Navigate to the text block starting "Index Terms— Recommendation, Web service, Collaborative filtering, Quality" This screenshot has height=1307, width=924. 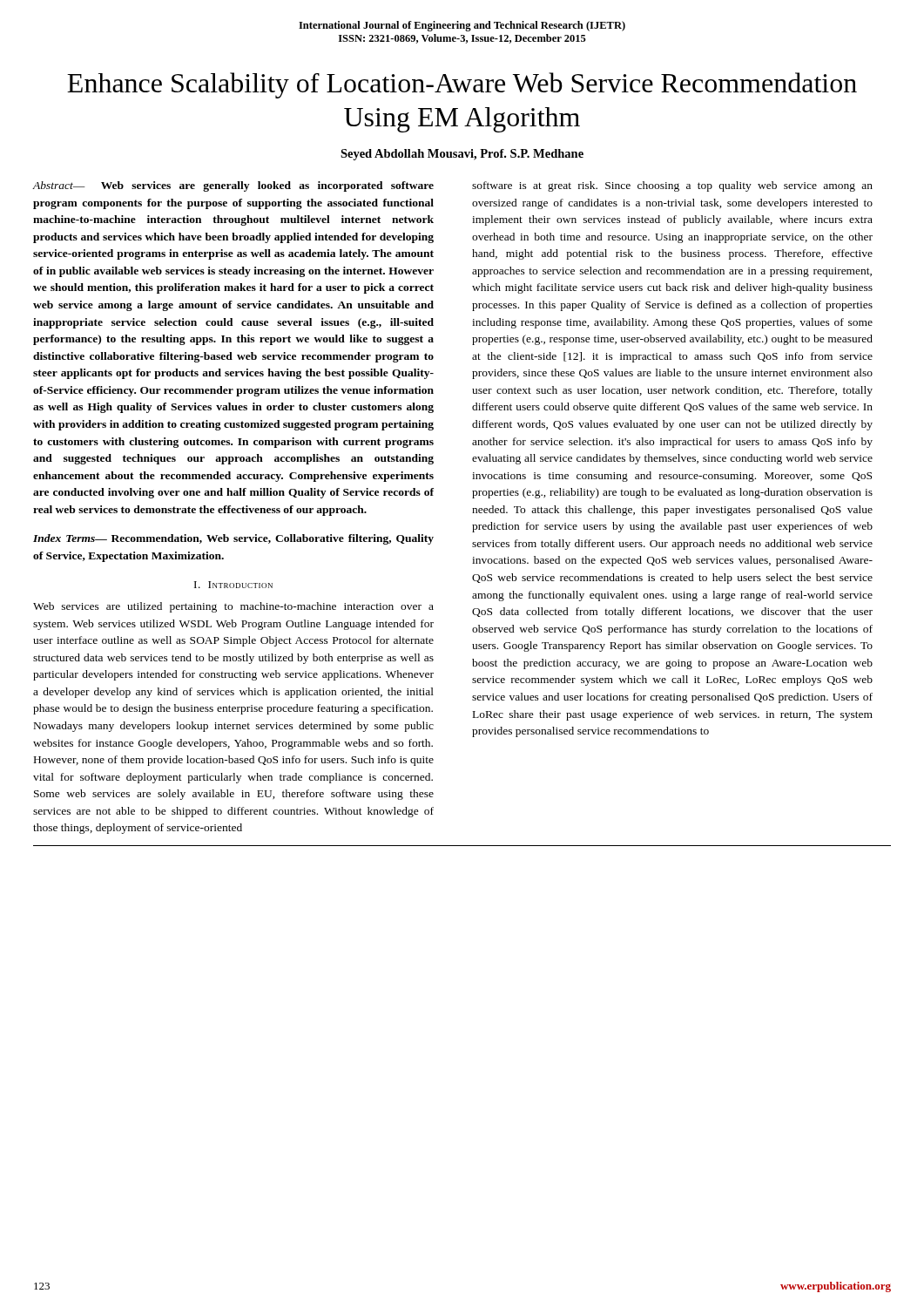pos(233,547)
